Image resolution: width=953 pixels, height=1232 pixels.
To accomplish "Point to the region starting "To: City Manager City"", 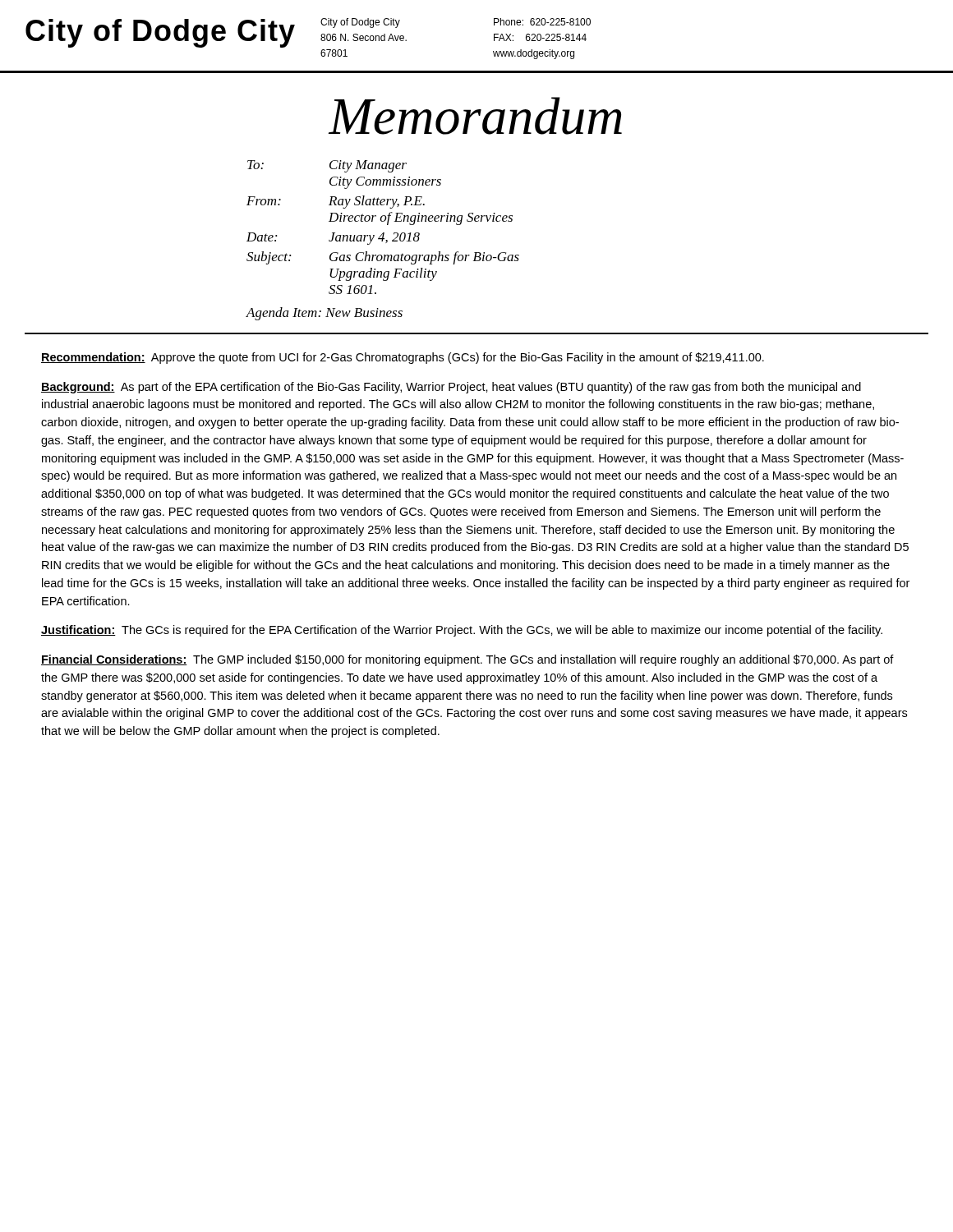I will pos(327,166).
